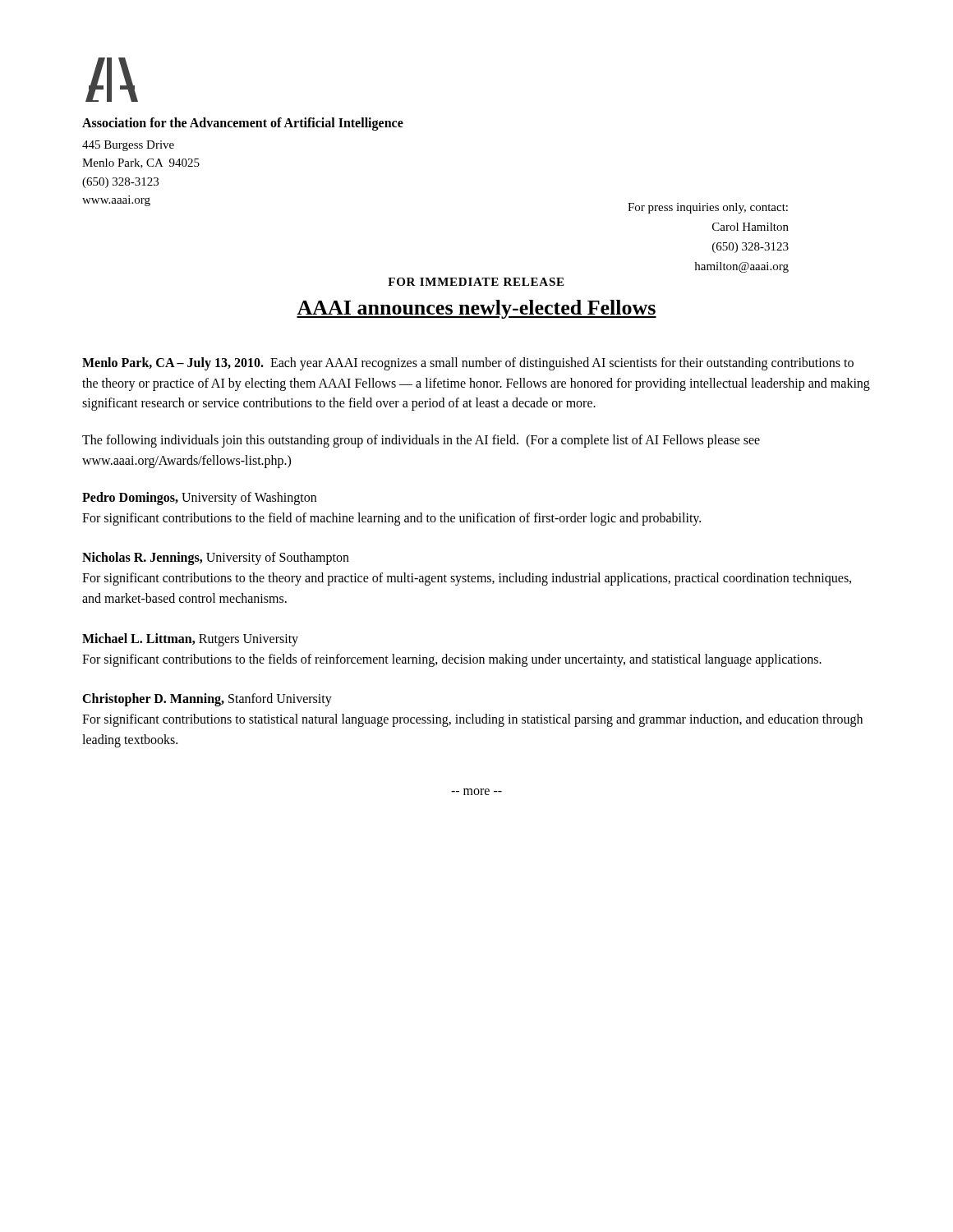Navigate to the region starting "The following individuals join this outstanding"

(x=421, y=450)
